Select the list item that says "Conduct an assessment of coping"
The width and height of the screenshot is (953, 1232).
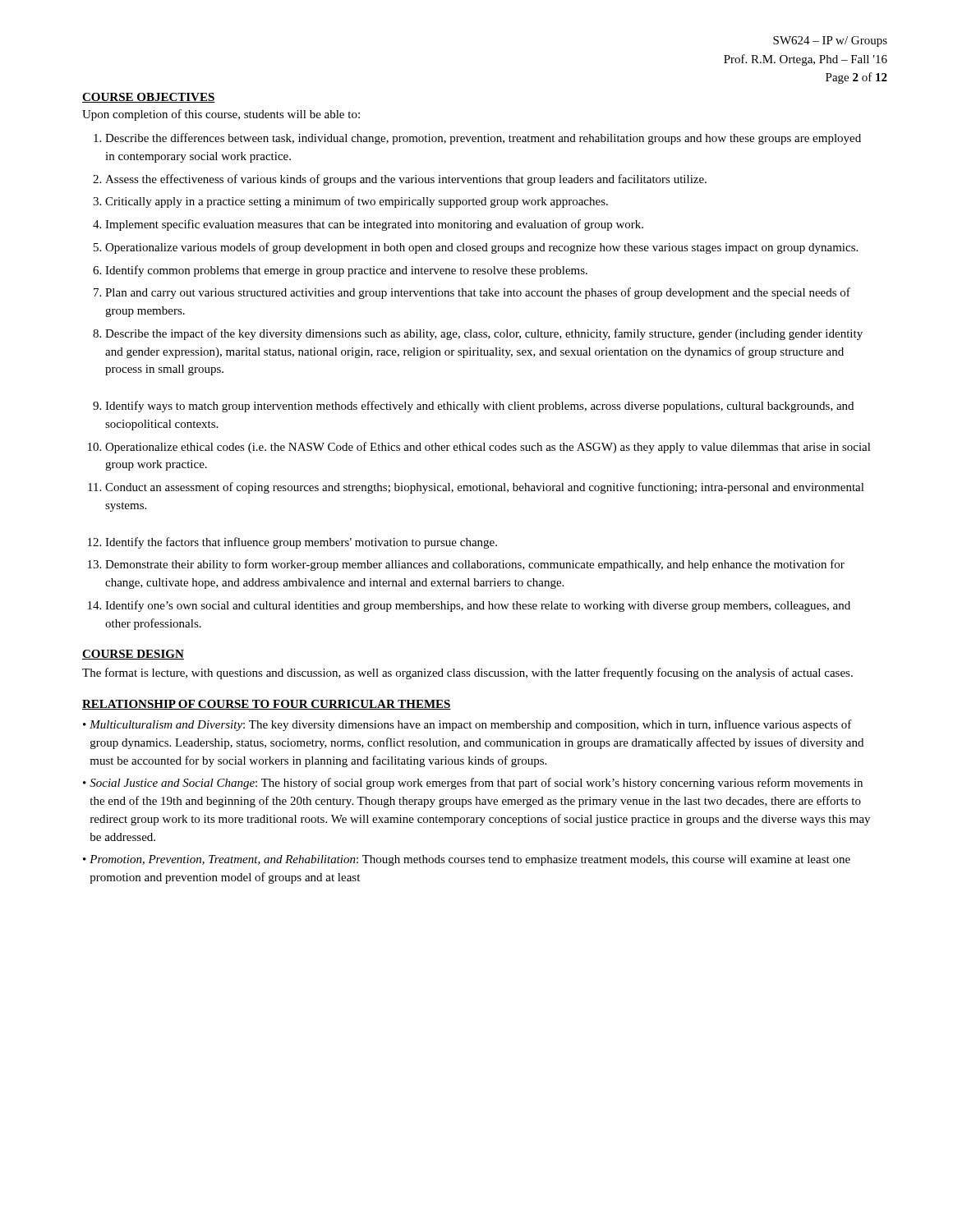click(488, 497)
